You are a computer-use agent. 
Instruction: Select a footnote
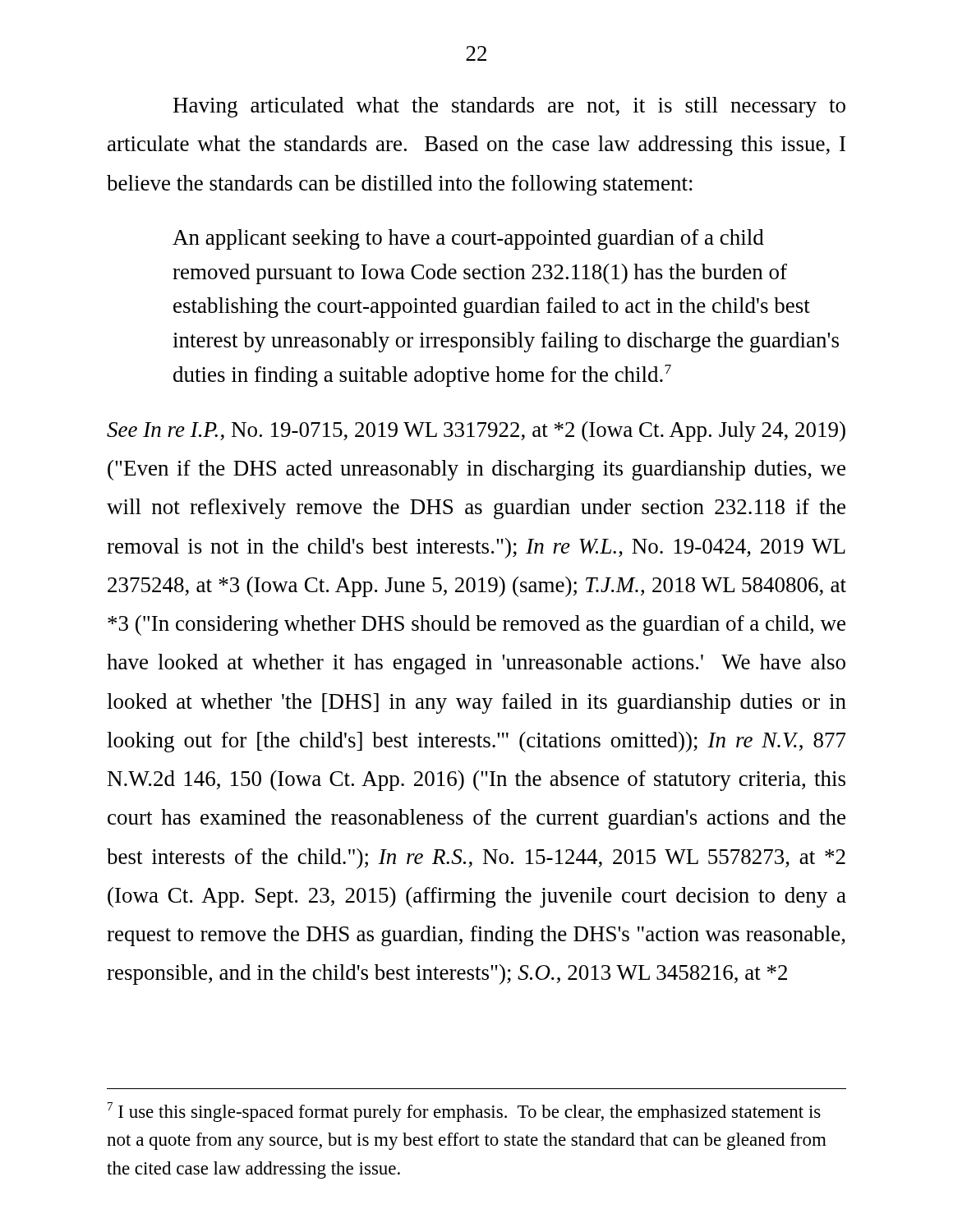point(467,1139)
